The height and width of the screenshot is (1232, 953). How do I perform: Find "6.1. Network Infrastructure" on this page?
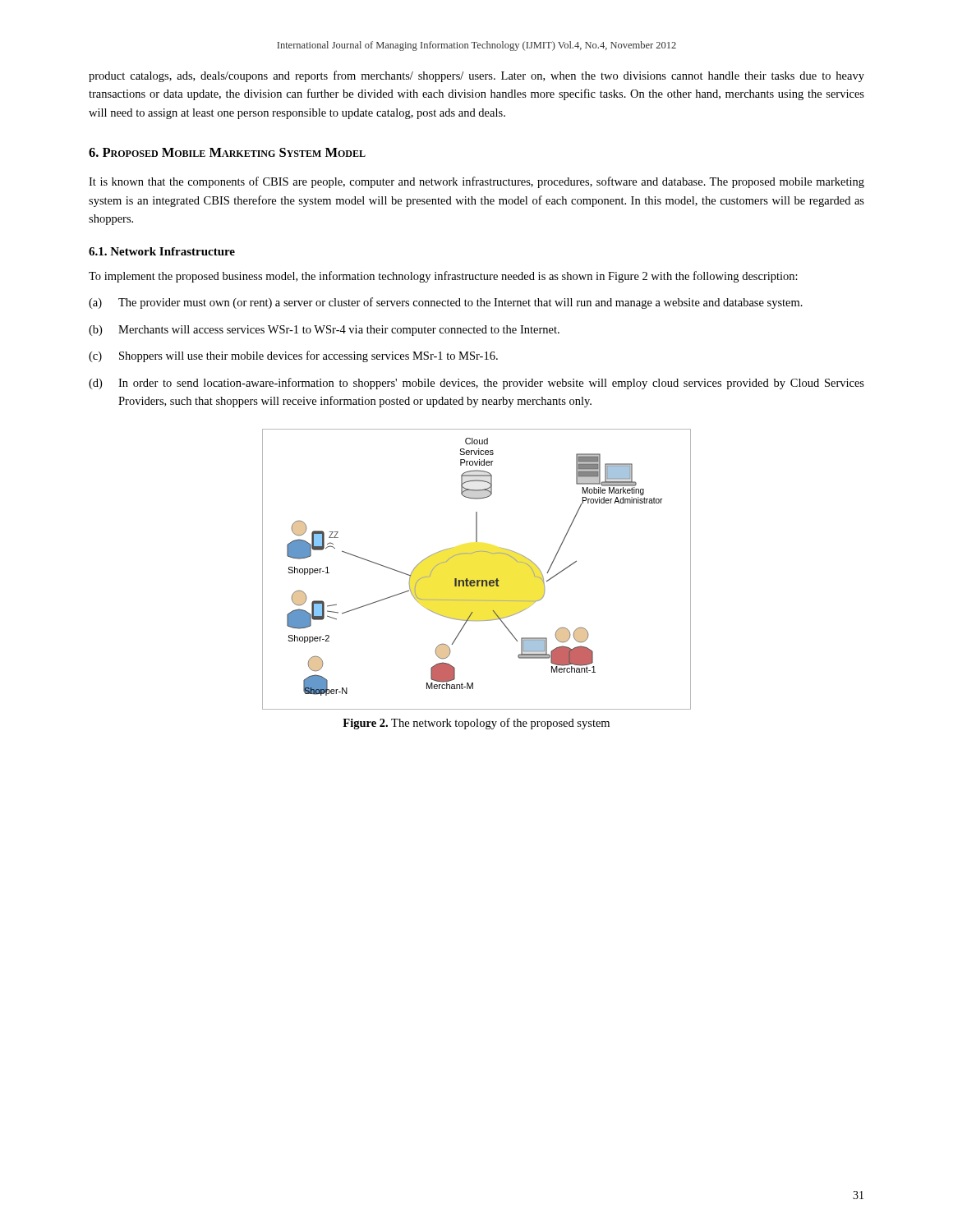click(162, 251)
